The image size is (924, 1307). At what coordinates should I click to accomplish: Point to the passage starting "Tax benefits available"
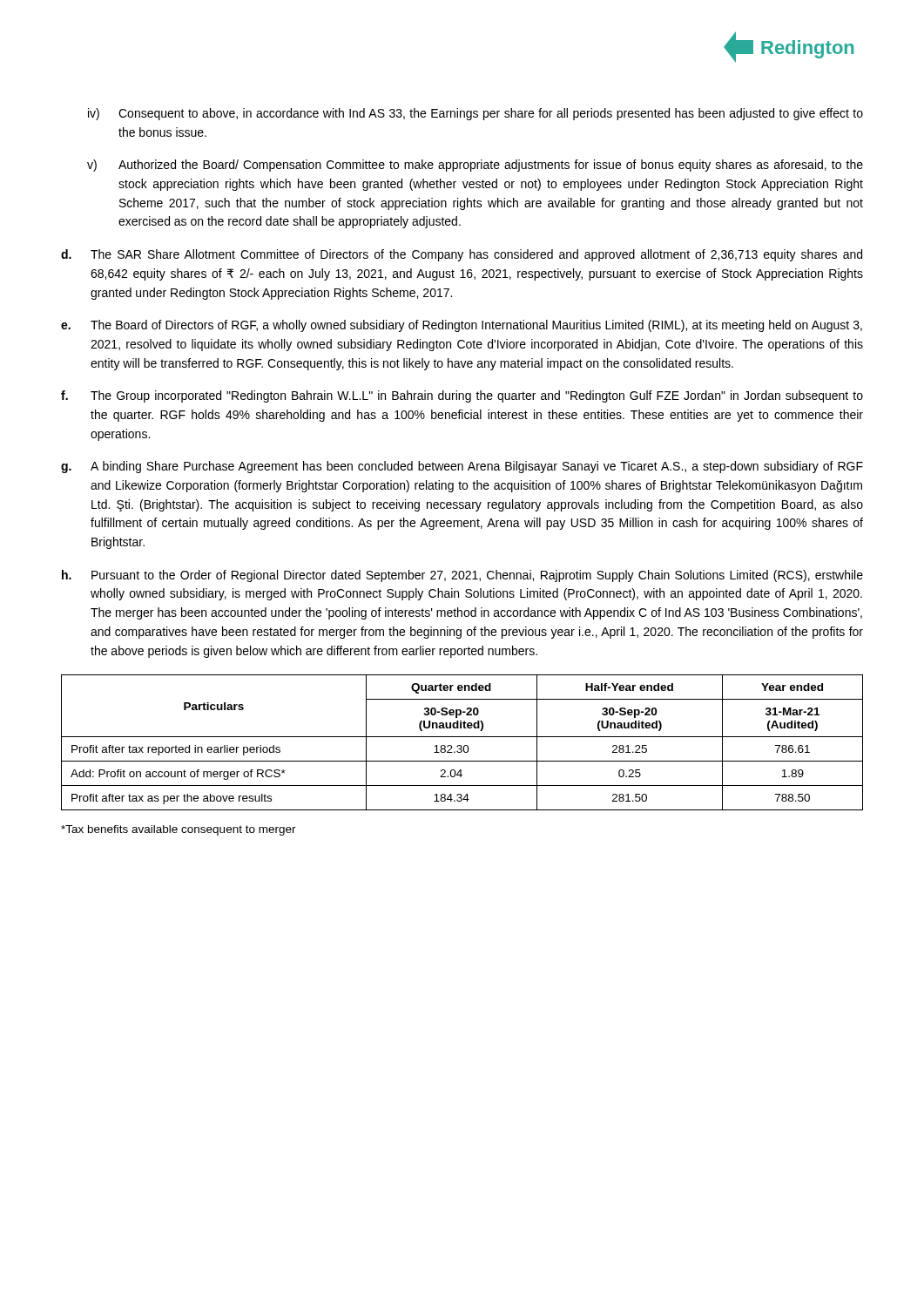178,829
